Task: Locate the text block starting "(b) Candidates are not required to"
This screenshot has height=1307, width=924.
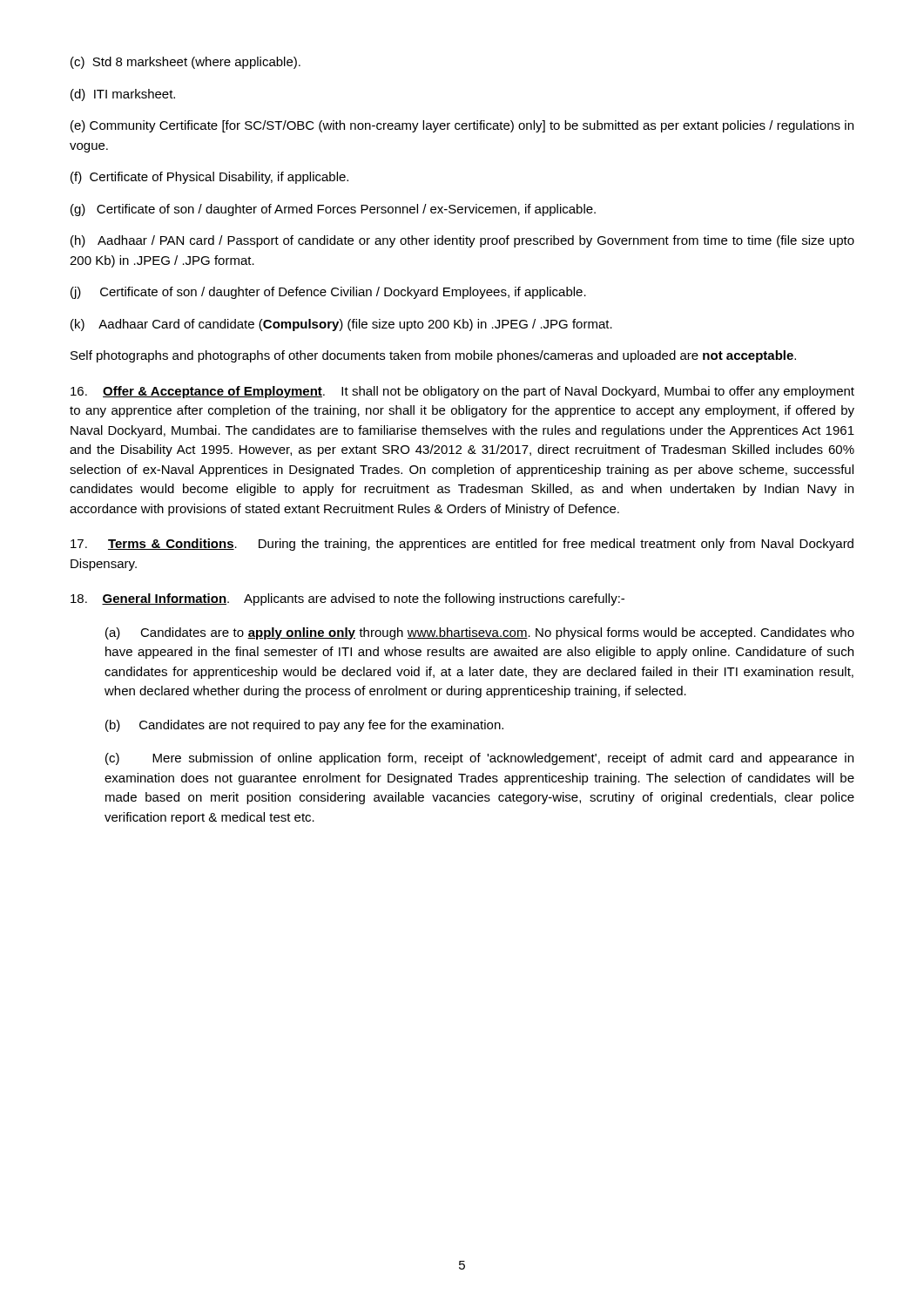Action: (x=305, y=724)
